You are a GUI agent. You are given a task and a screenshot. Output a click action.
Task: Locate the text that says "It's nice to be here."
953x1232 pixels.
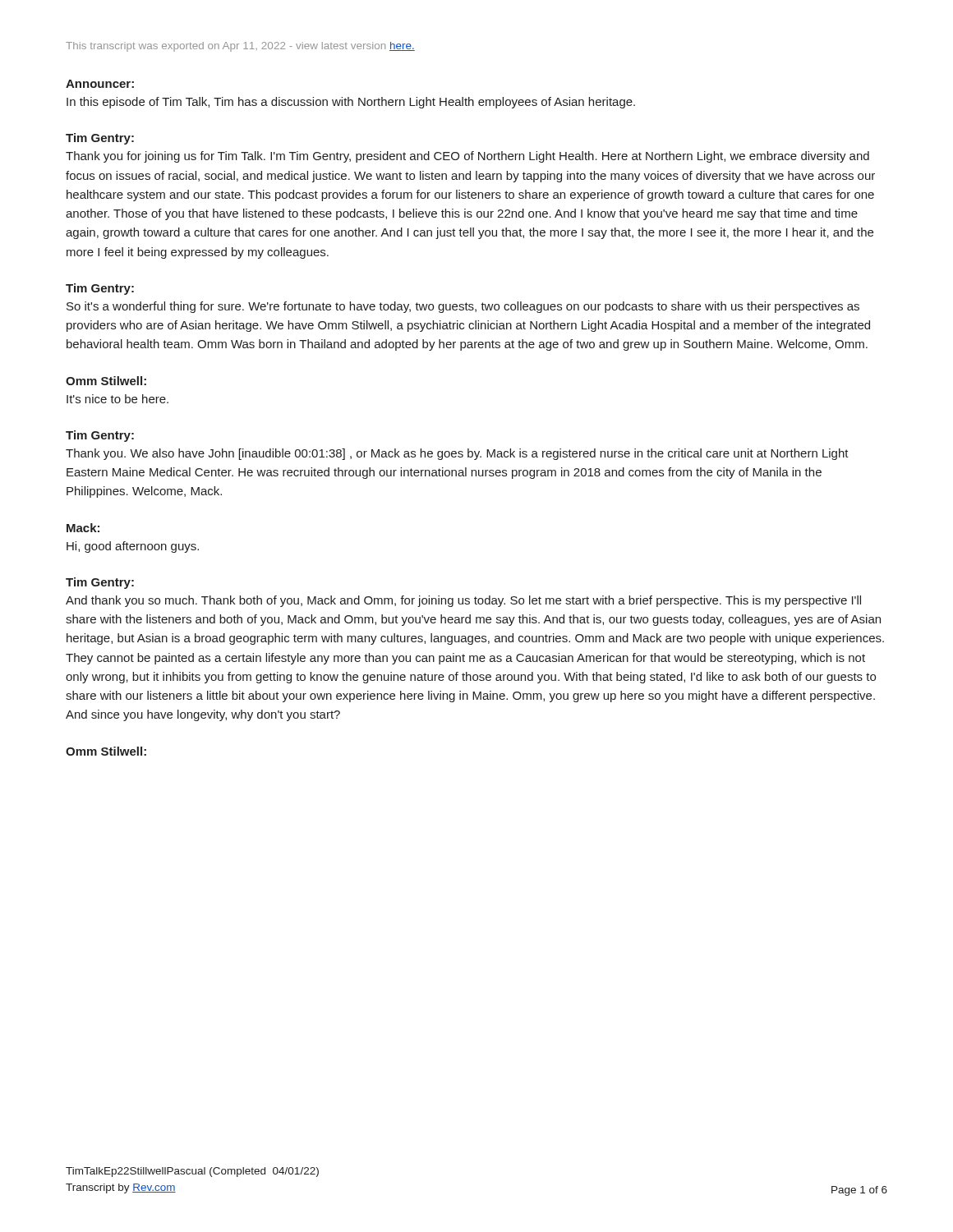(118, 398)
